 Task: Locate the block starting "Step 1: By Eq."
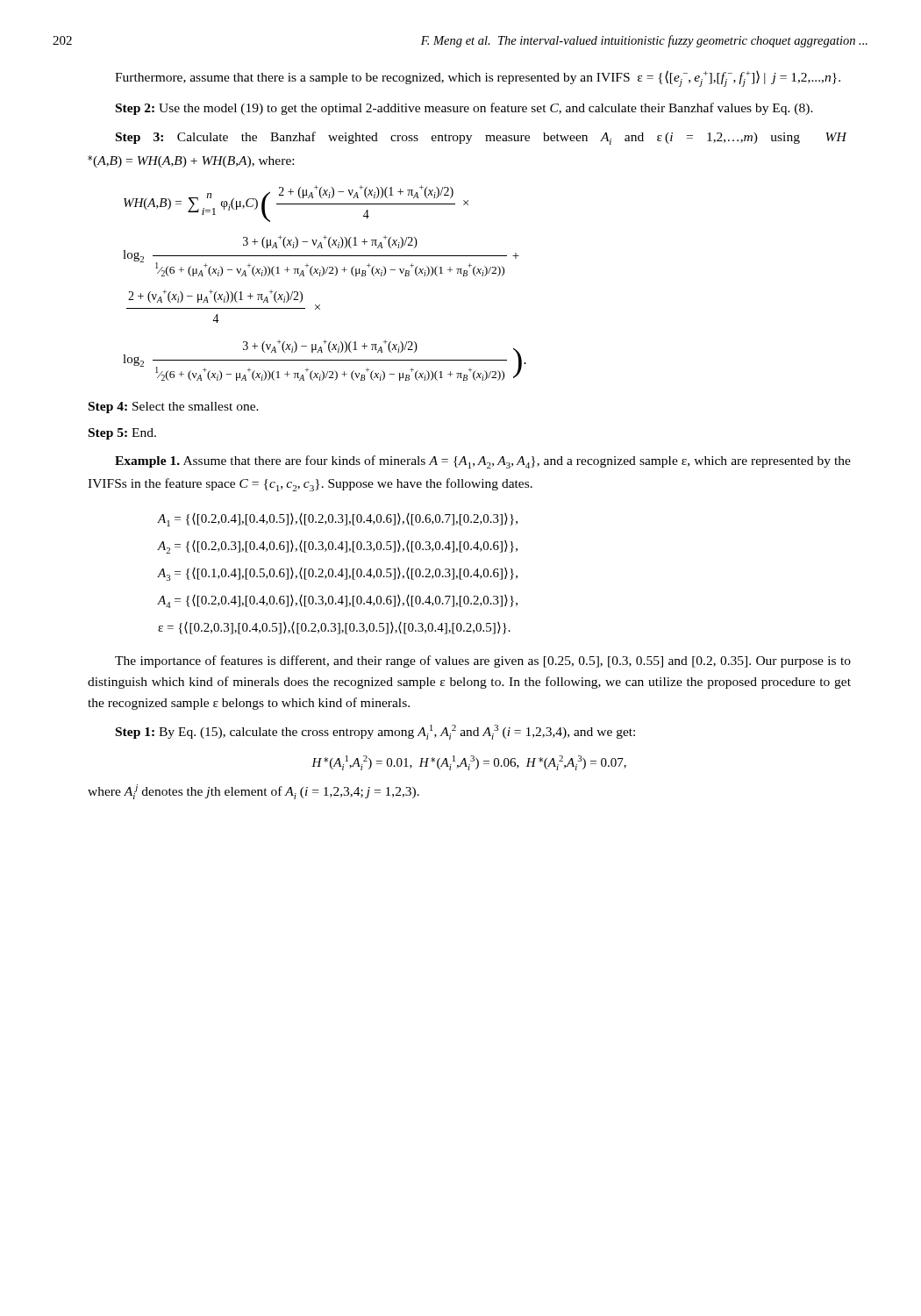[376, 732]
